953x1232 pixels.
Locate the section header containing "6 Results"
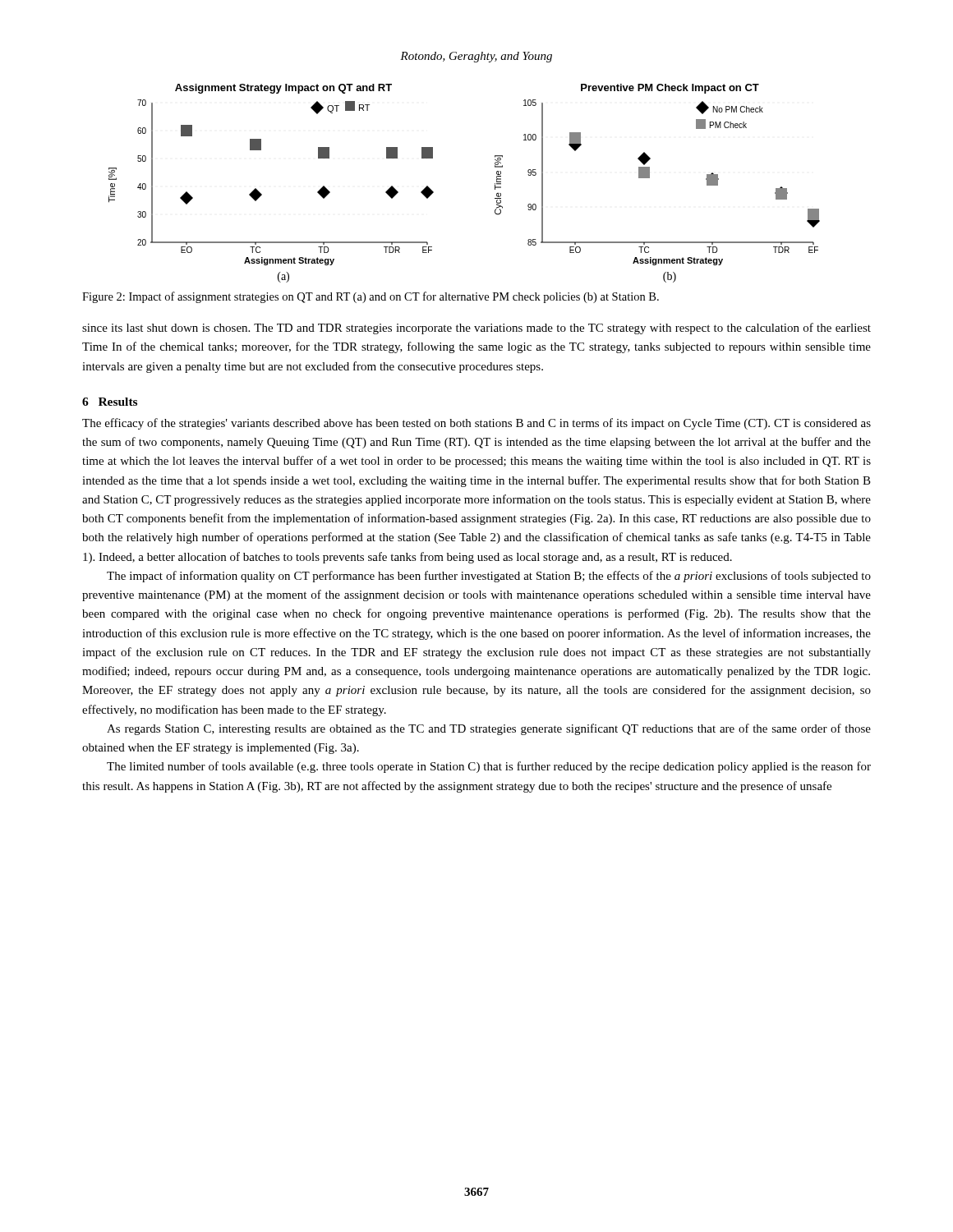110,401
